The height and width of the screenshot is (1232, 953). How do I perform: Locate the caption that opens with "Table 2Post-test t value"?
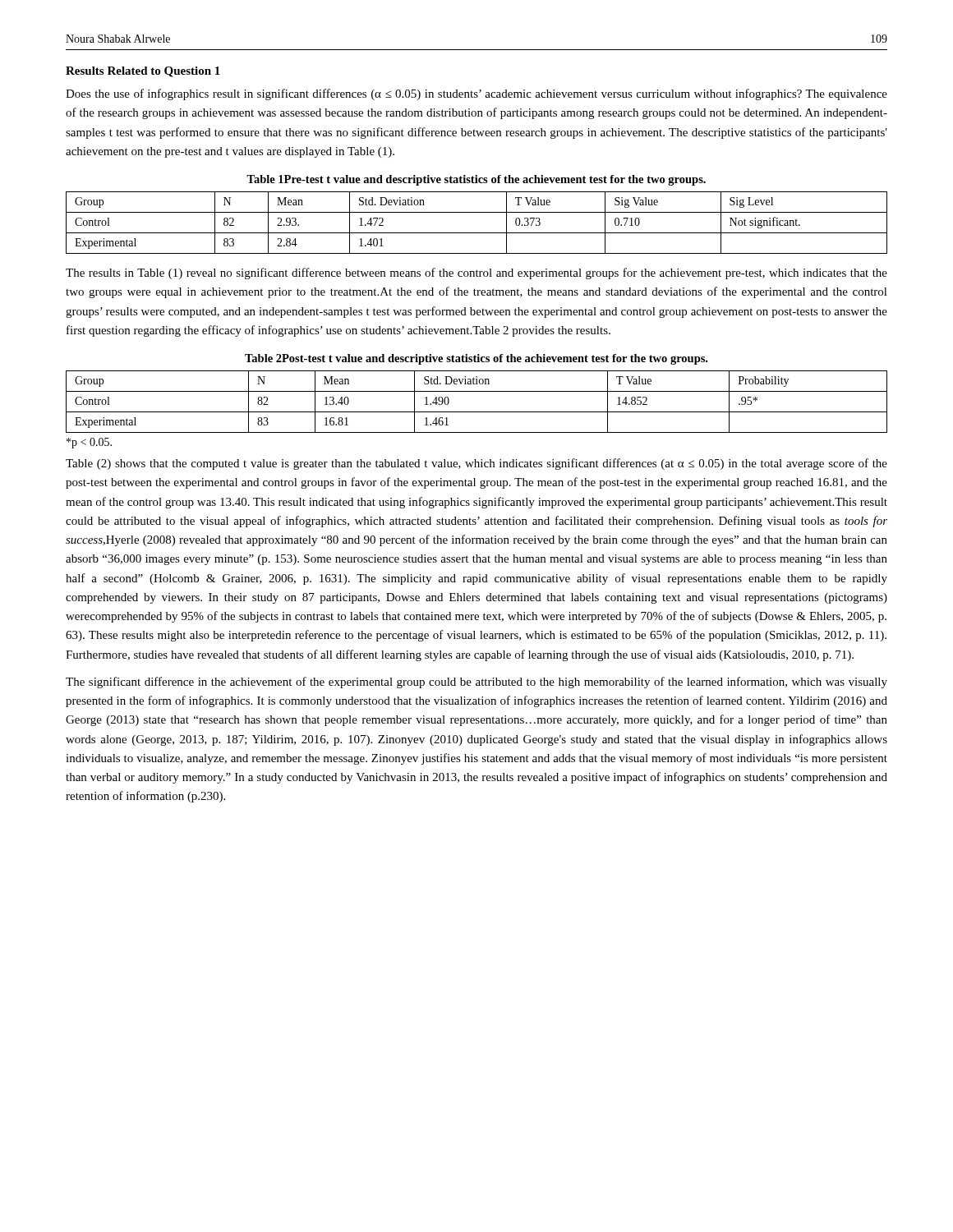(476, 358)
